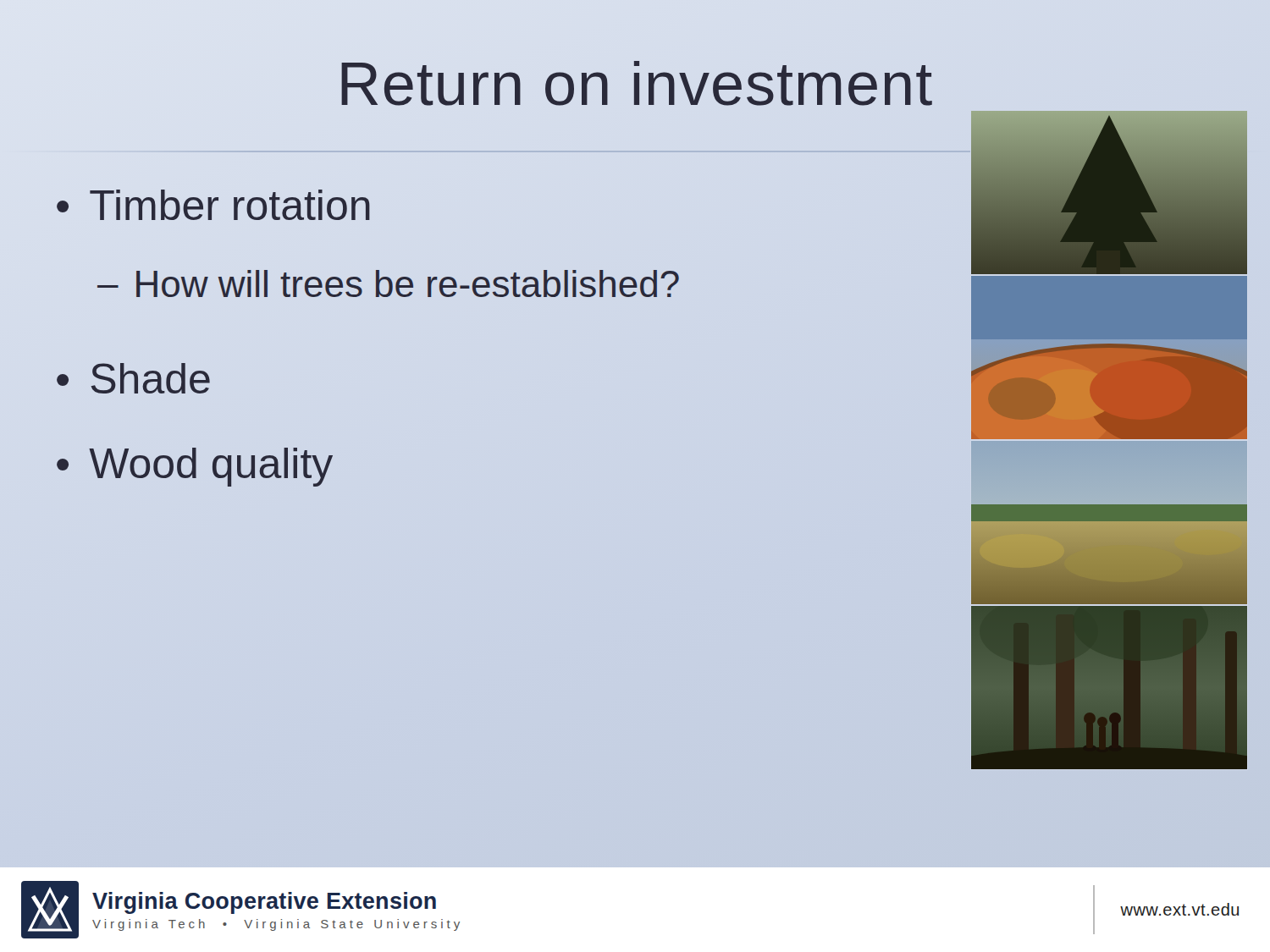Find the list item with the text "• Timber rotation"

point(214,206)
